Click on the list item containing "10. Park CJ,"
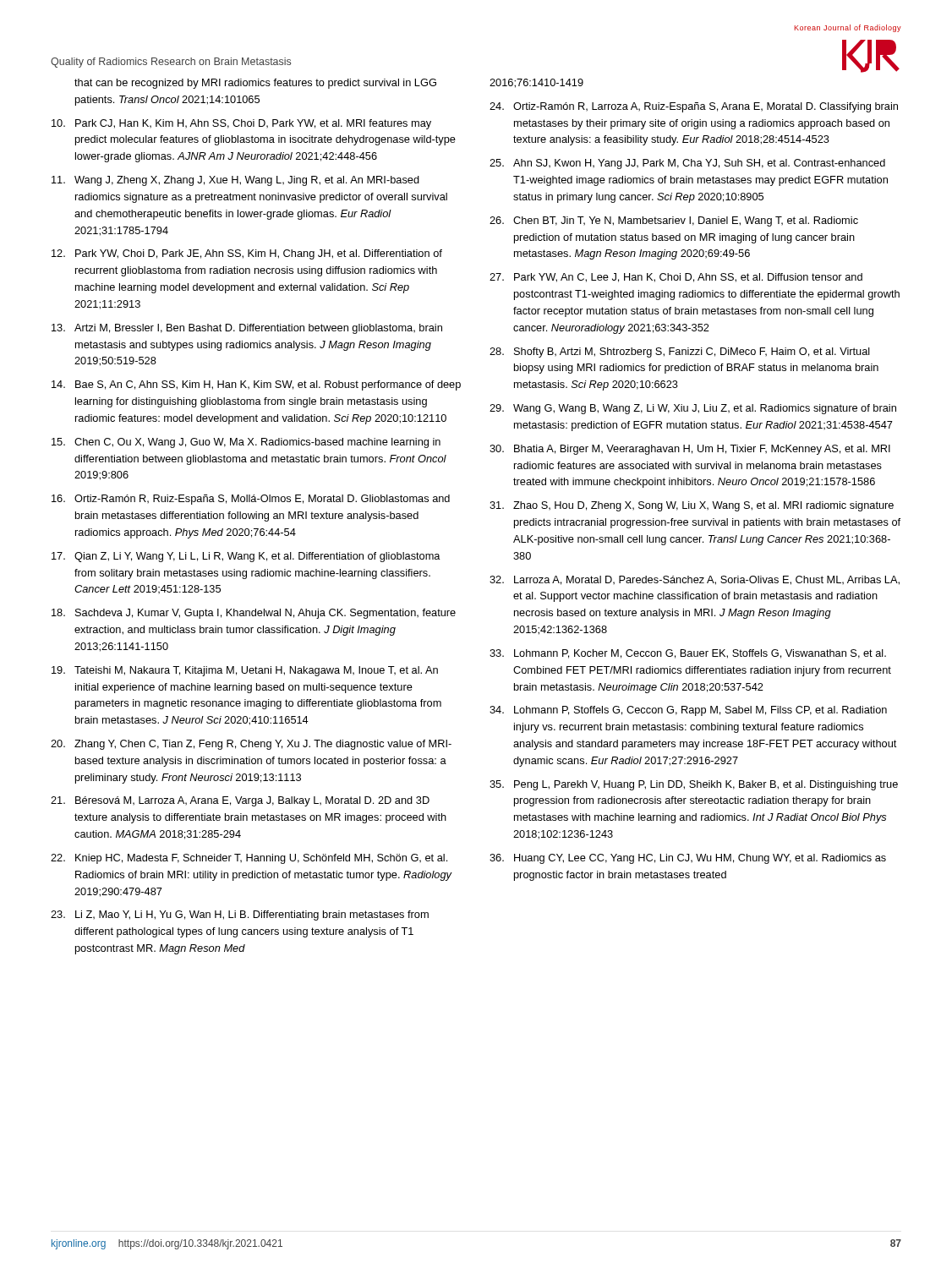Screen dimensions: 1268x952 click(x=257, y=140)
